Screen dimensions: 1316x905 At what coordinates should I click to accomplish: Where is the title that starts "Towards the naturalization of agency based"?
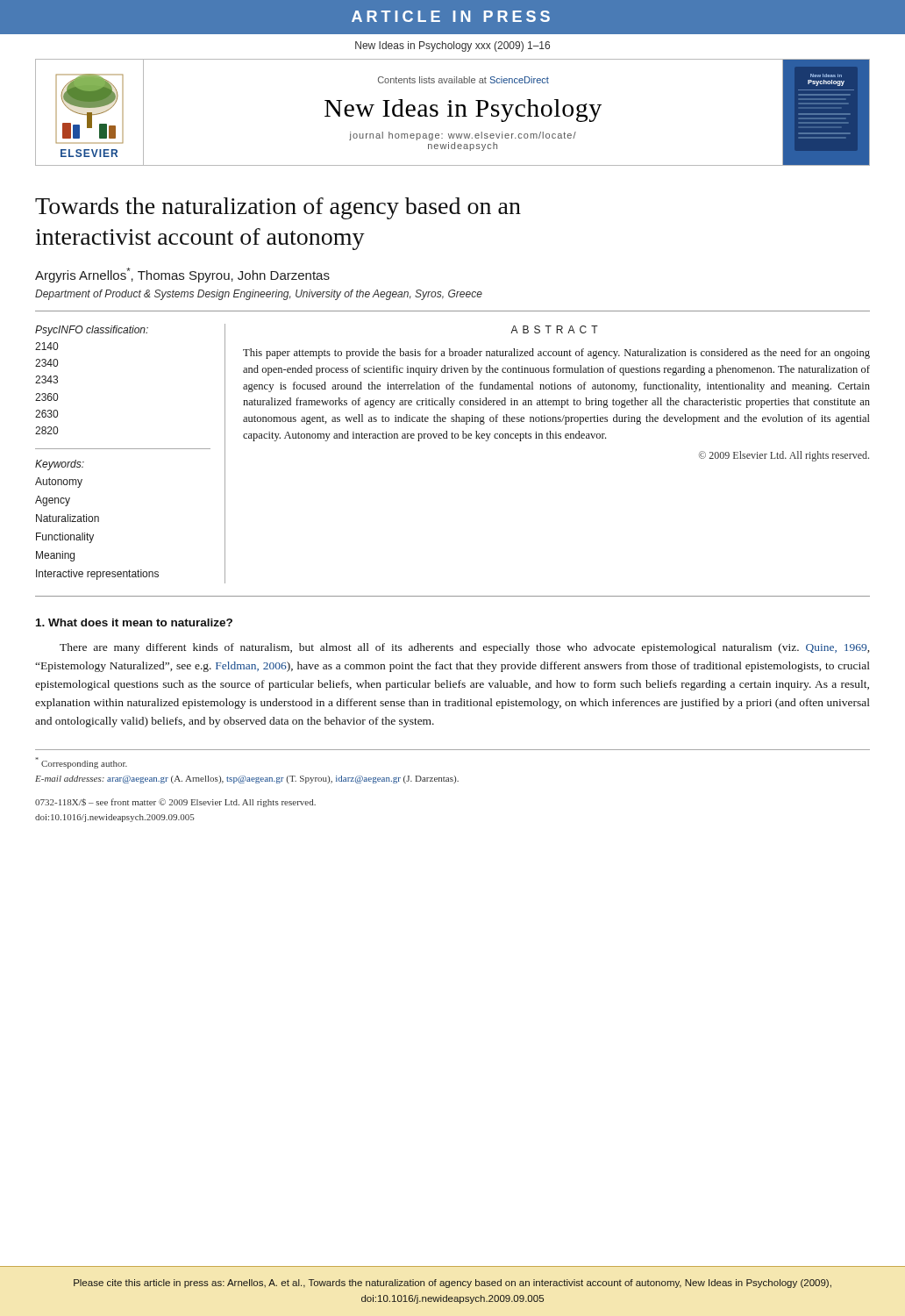[x=278, y=221]
